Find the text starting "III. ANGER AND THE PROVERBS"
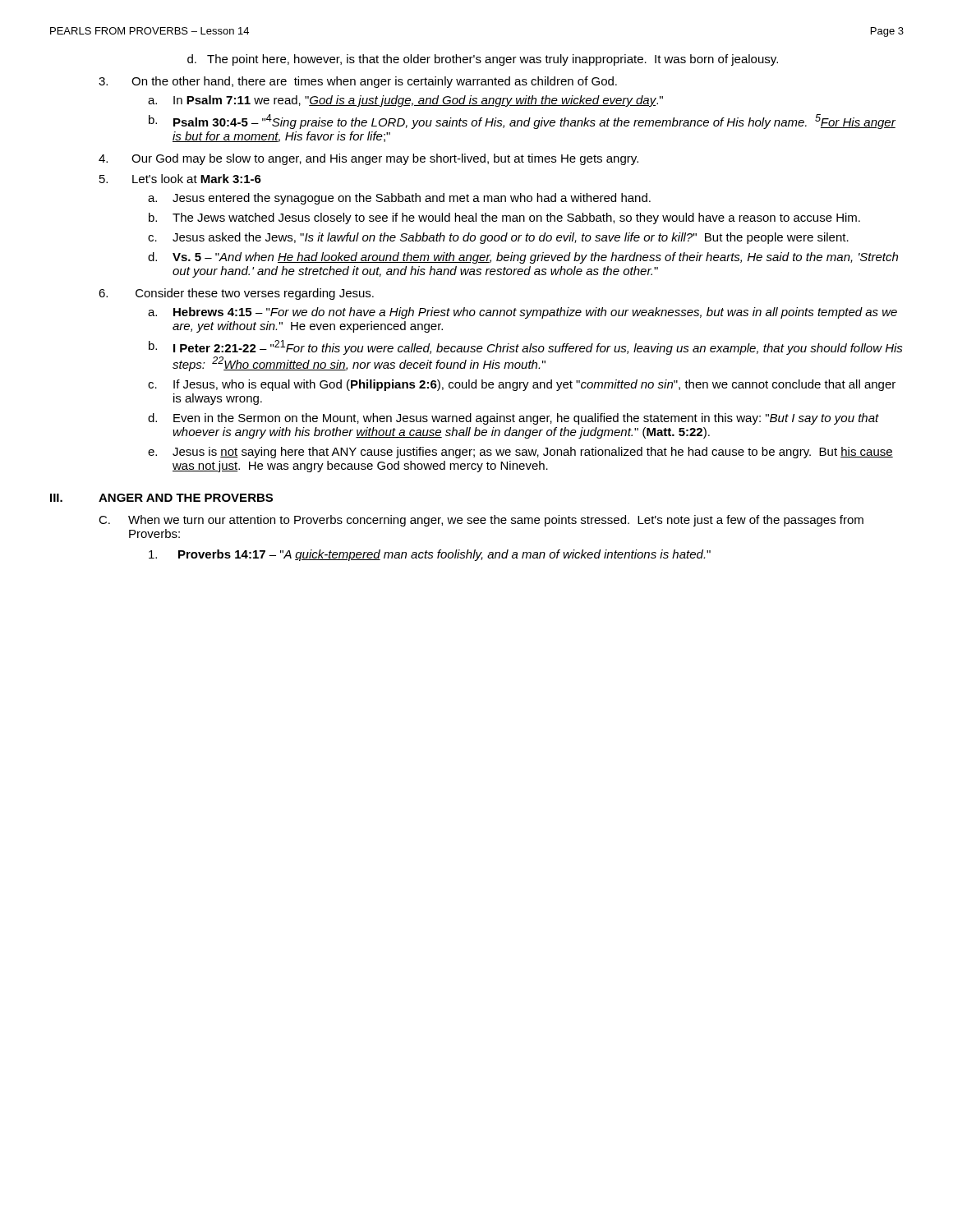 161,497
